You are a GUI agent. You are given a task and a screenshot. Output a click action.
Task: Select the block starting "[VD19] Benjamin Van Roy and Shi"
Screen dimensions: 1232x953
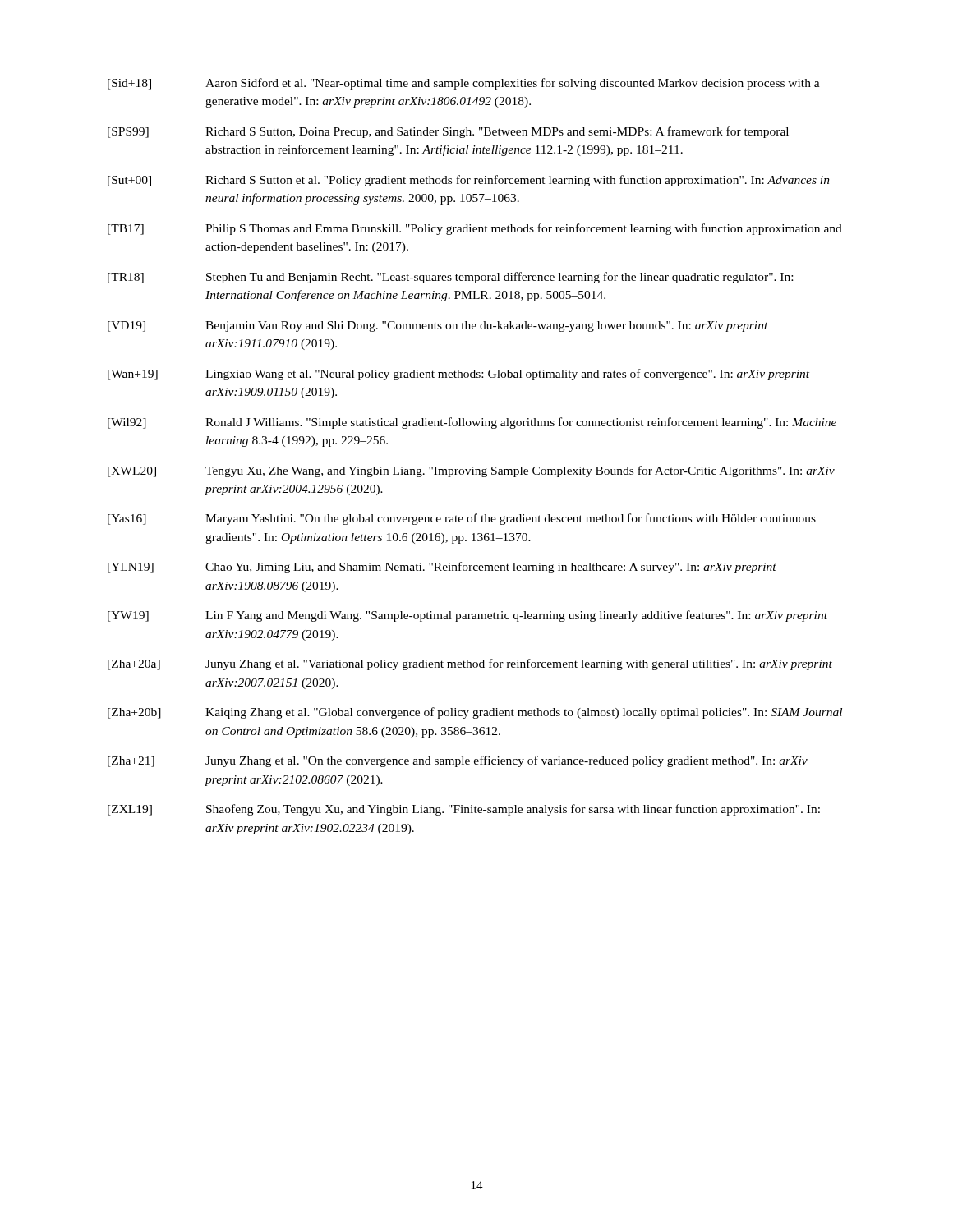pyautogui.click(x=476, y=334)
